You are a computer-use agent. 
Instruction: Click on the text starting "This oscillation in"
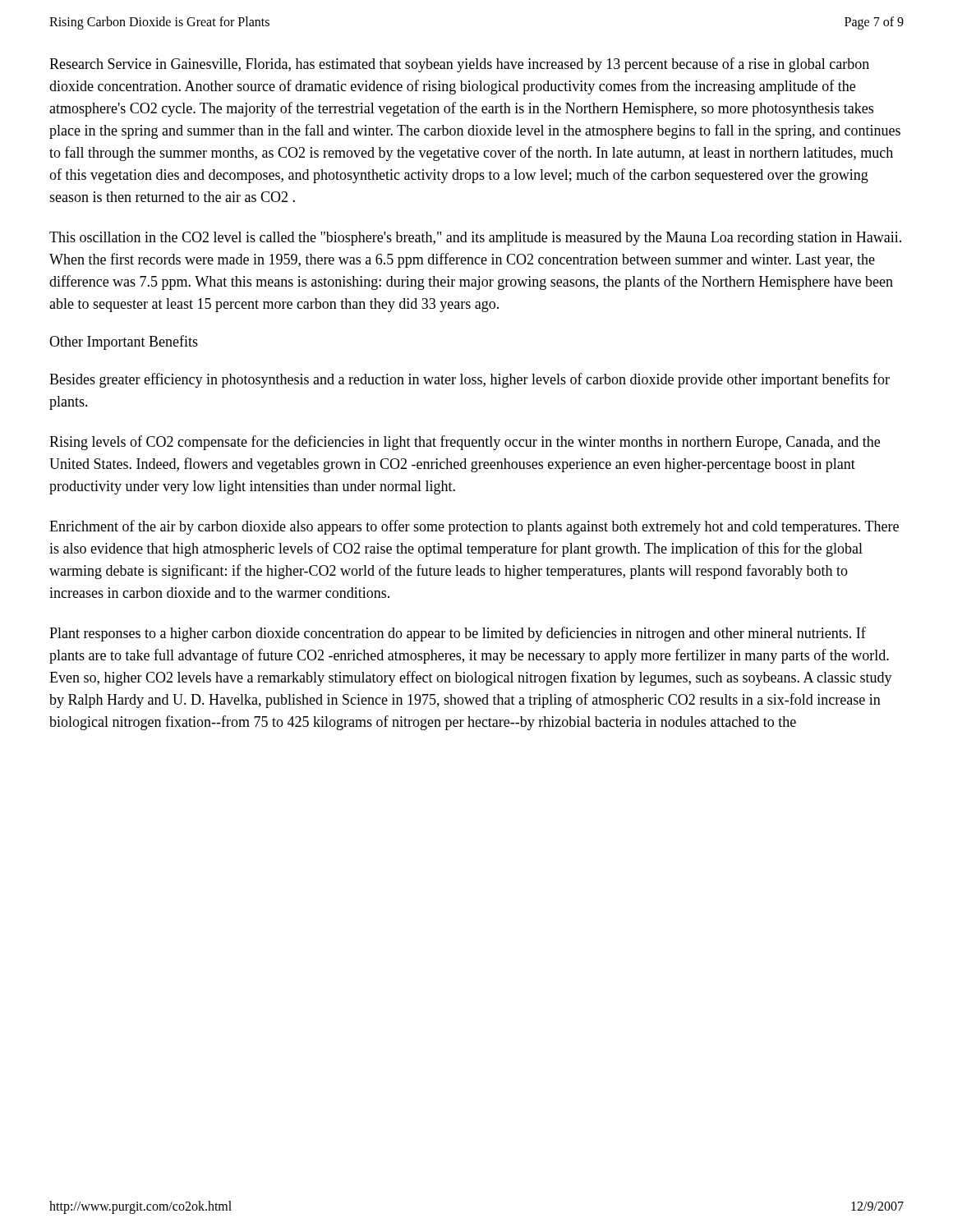click(x=476, y=271)
